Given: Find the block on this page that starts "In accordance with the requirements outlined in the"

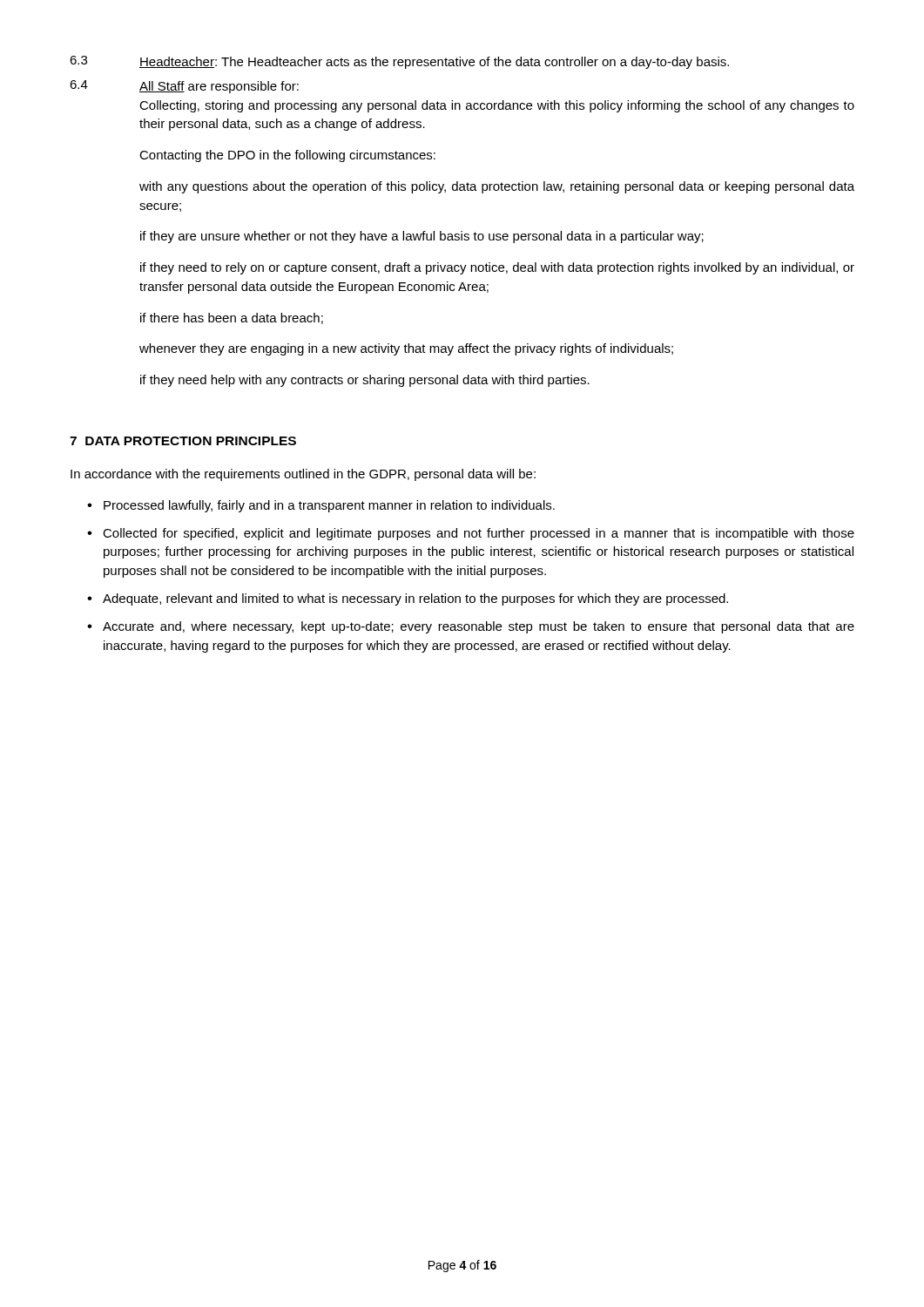Looking at the screenshot, I should tap(303, 473).
